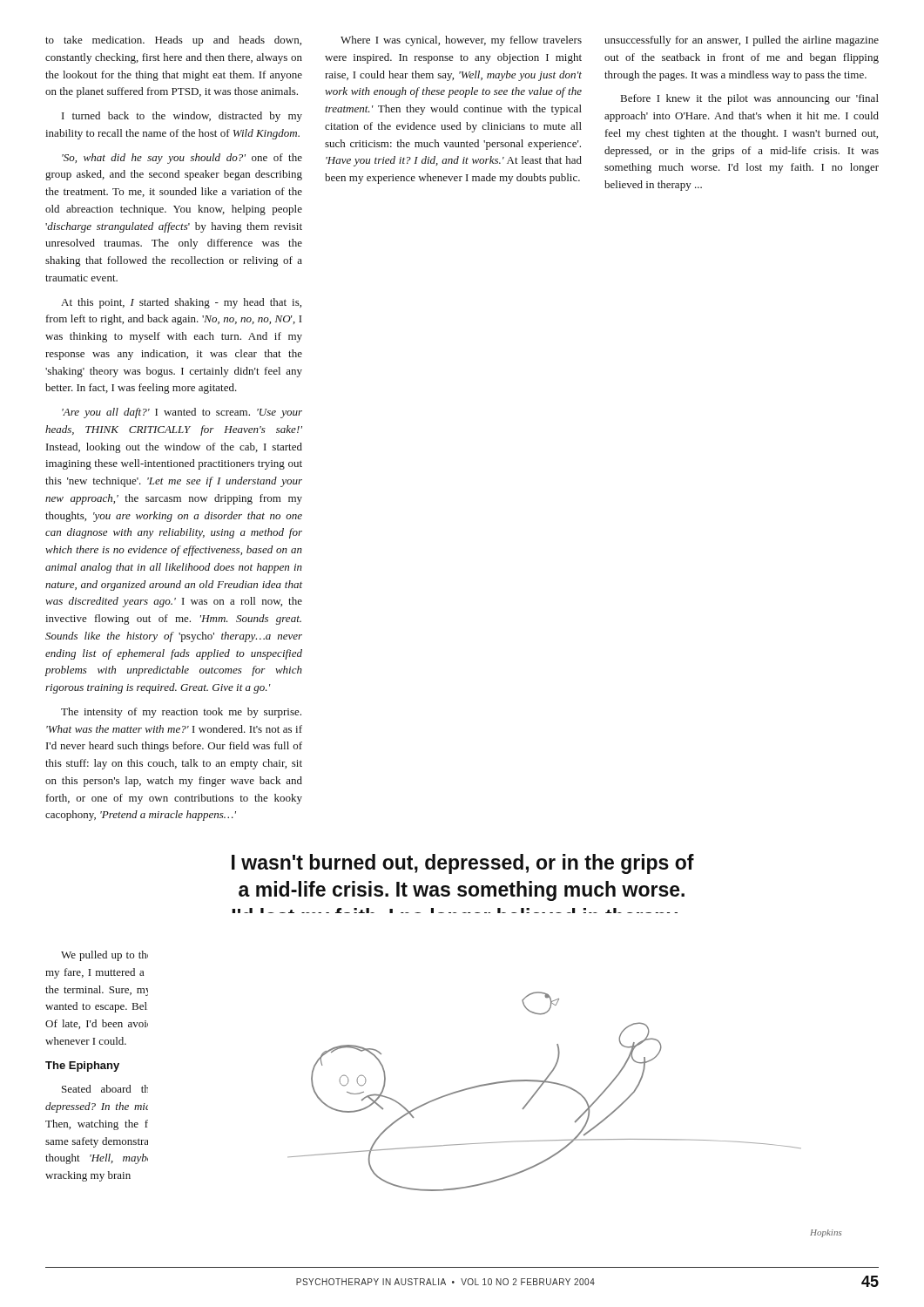Select the block starting "We pulled up to the curb at the"
The image size is (924, 1307).
(105, 956)
